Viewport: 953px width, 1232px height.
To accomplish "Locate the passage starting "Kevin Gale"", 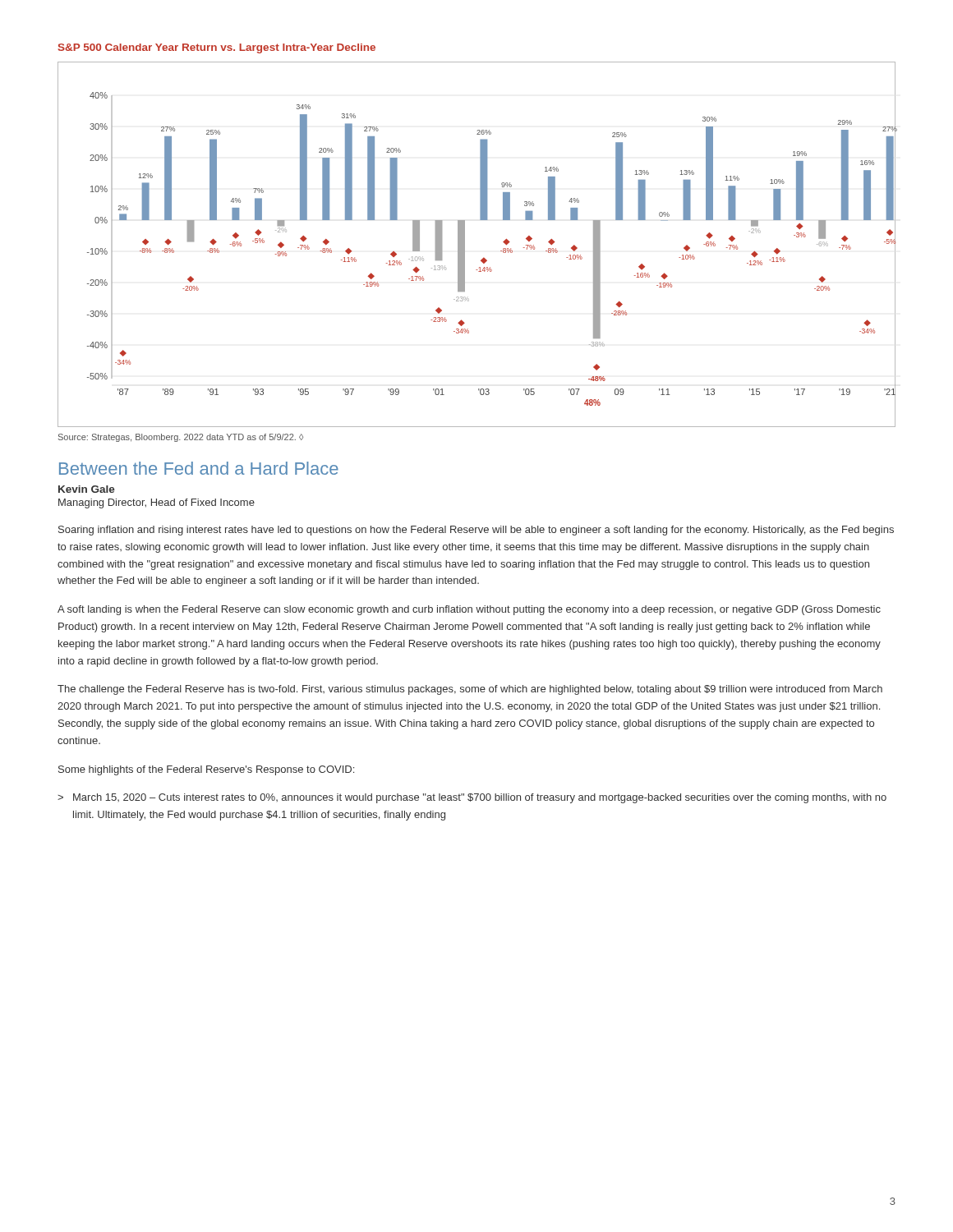I will pos(86,489).
